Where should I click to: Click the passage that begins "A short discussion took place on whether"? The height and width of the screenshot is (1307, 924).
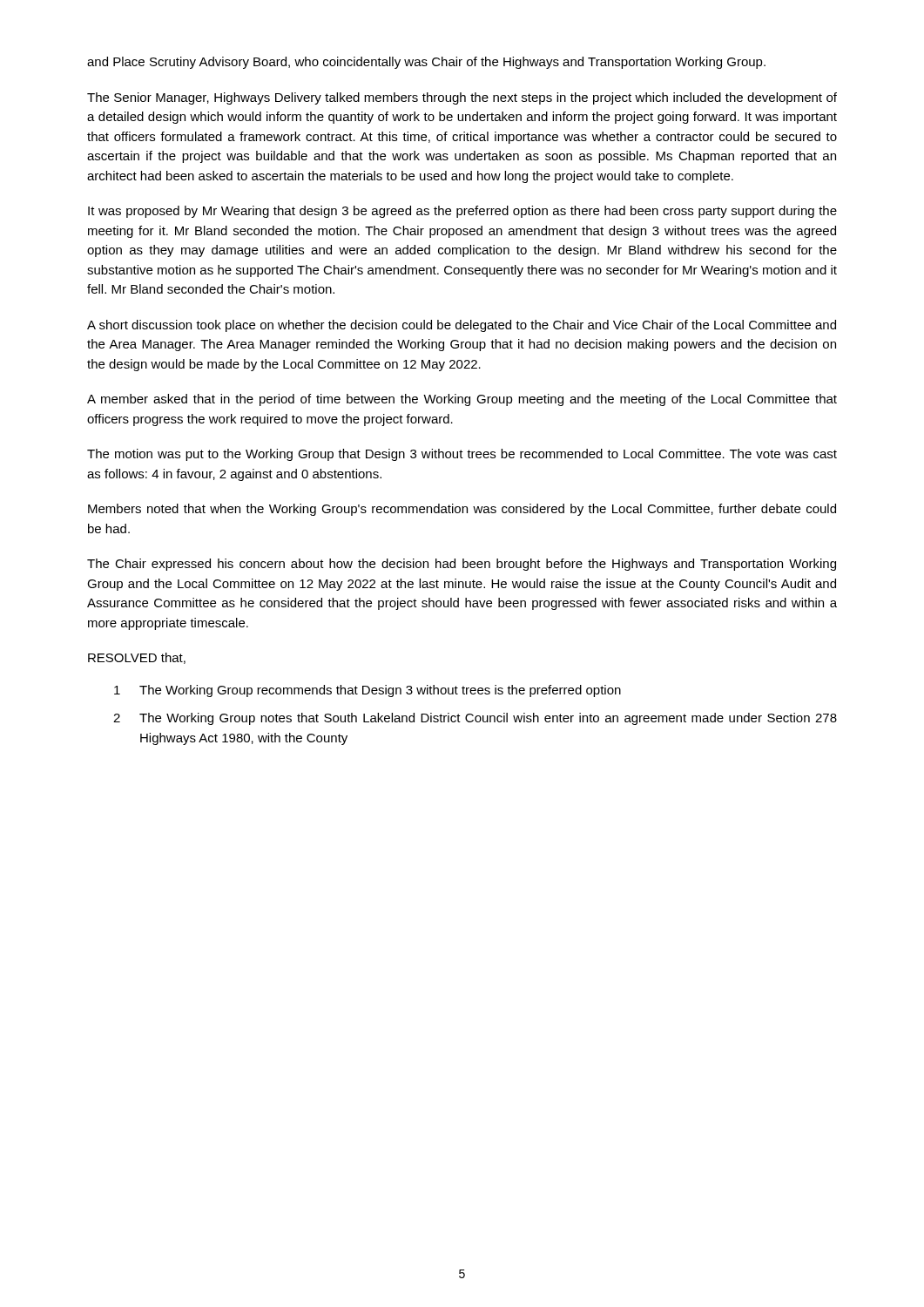pos(462,344)
